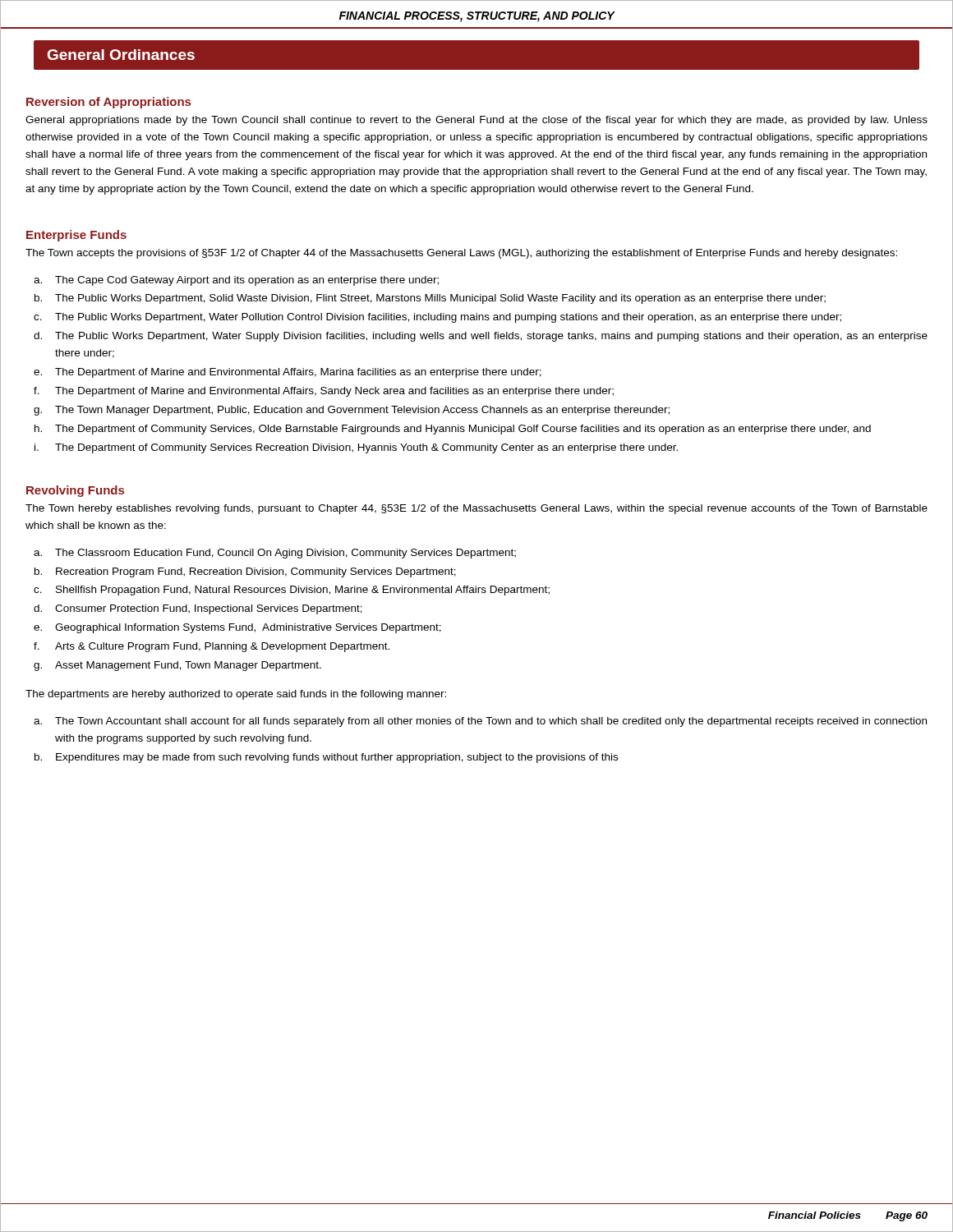Select the list item that reads "i. The Department of Community Services"
The height and width of the screenshot is (1232, 953).
point(481,448)
